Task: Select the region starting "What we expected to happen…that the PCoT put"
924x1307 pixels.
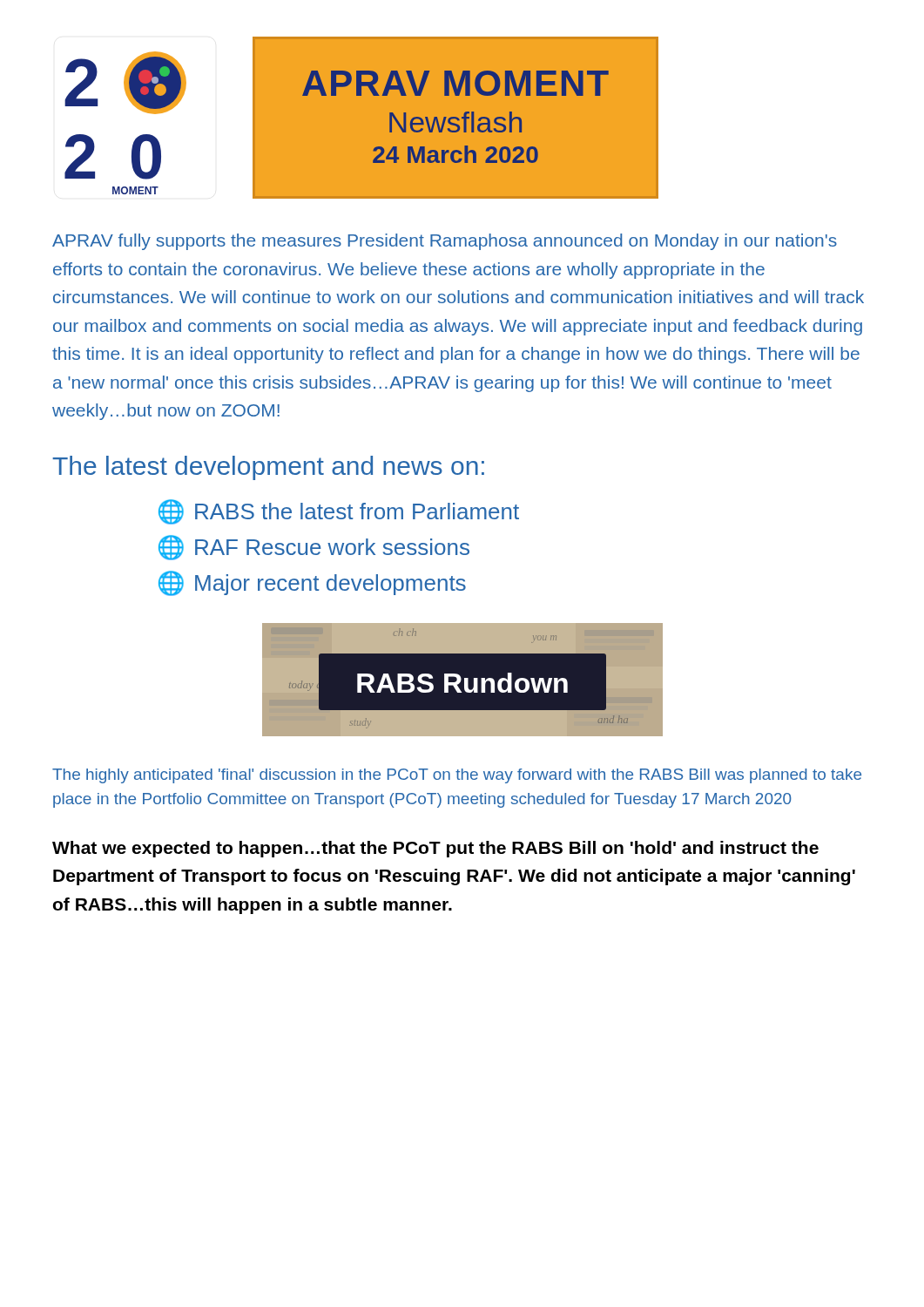Action: pyautogui.click(x=454, y=876)
